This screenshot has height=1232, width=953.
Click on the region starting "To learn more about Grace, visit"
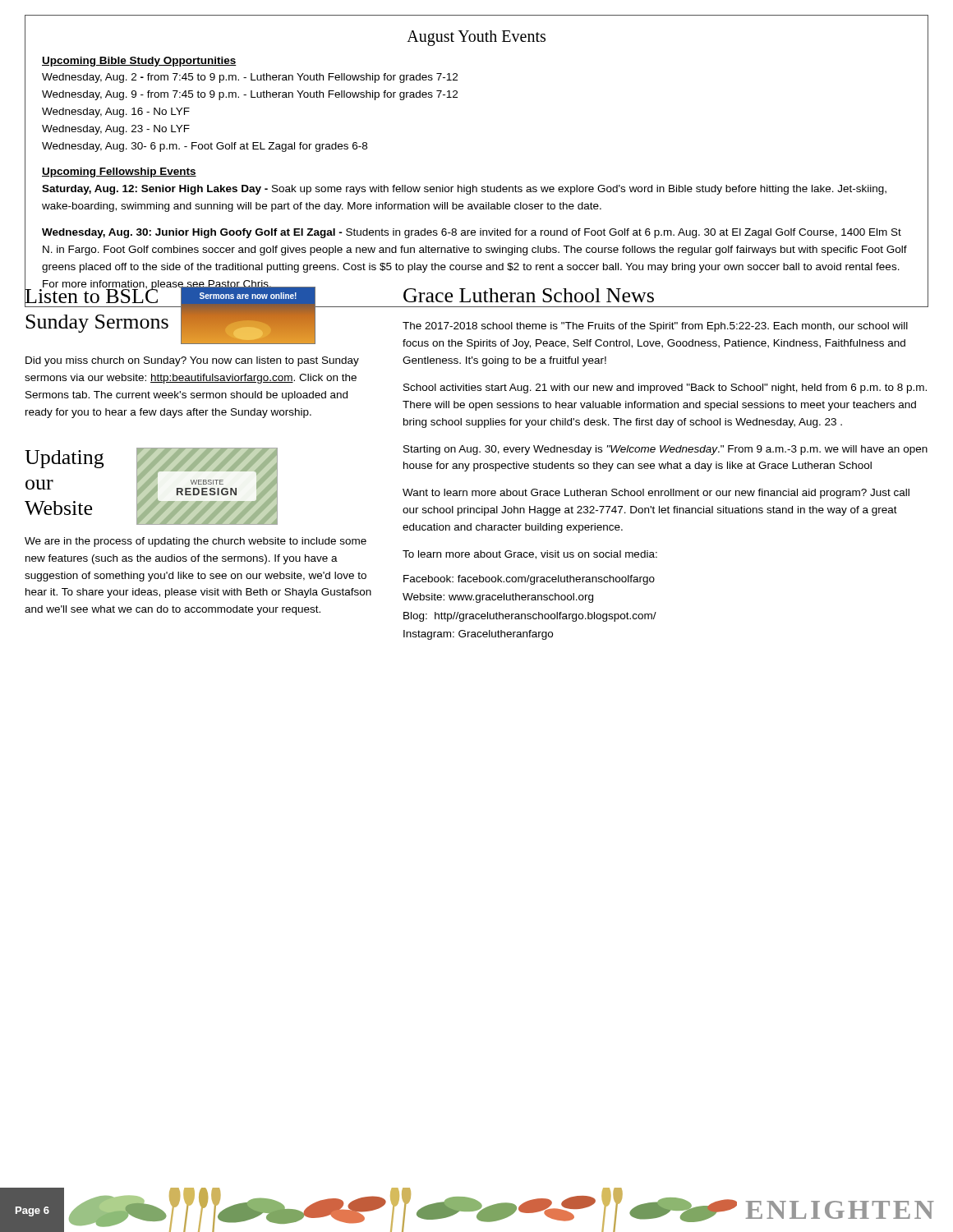coord(530,554)
